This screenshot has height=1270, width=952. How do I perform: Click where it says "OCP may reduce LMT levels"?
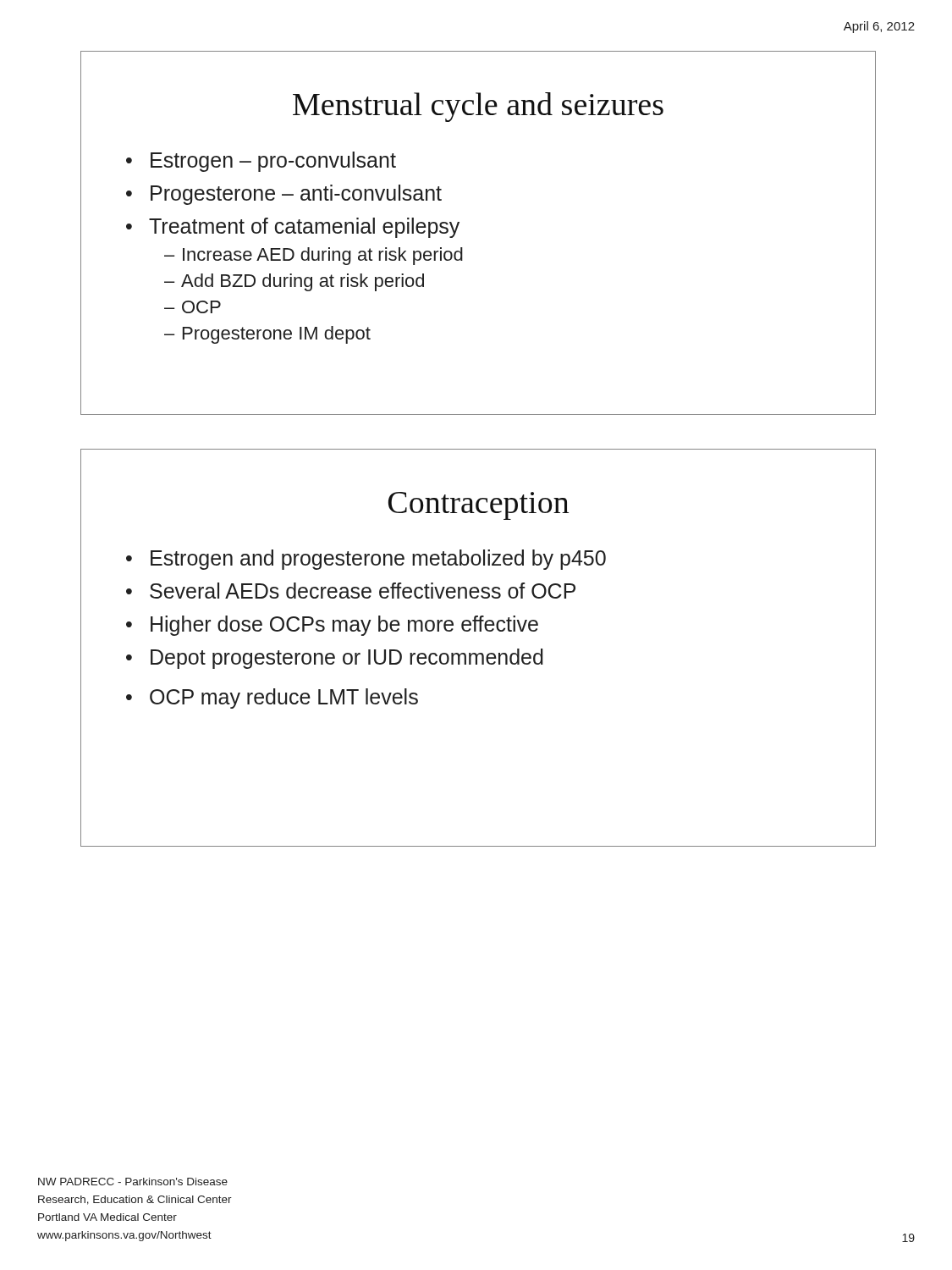point(284,697)
